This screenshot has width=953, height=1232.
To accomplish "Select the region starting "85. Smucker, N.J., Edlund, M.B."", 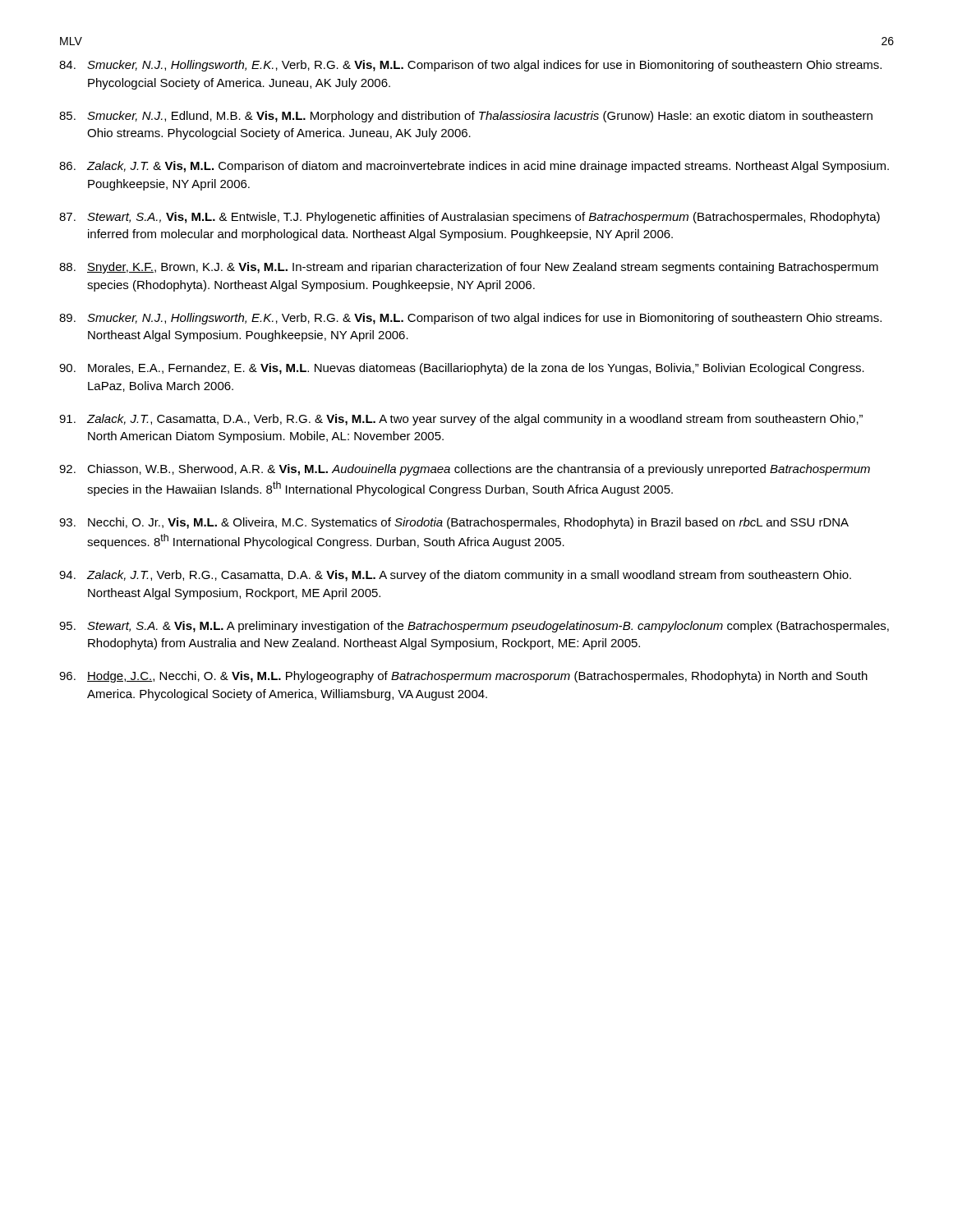I will click(x=476, y=124).
